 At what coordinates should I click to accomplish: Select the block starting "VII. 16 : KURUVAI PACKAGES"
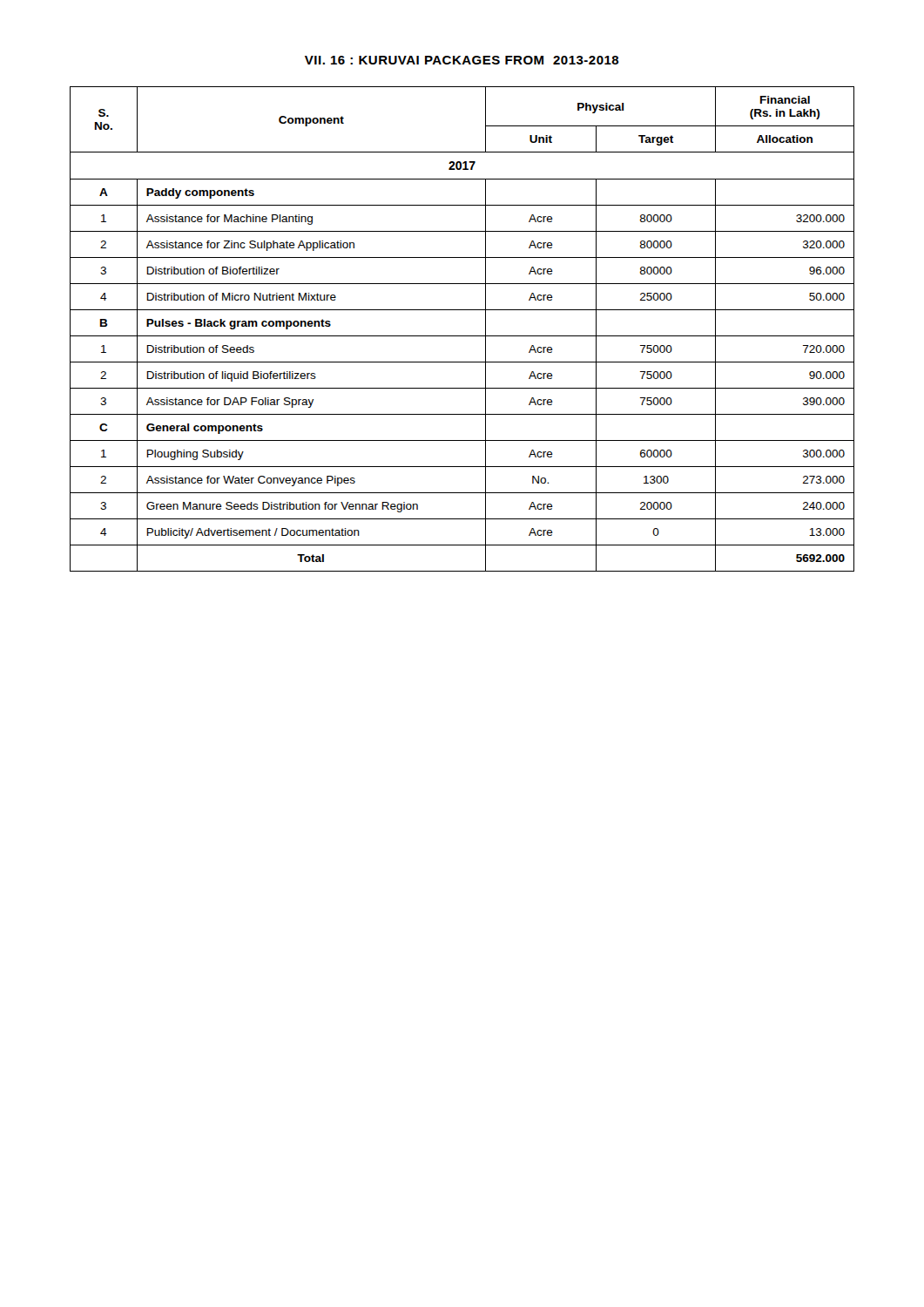[x=462, y=60]
